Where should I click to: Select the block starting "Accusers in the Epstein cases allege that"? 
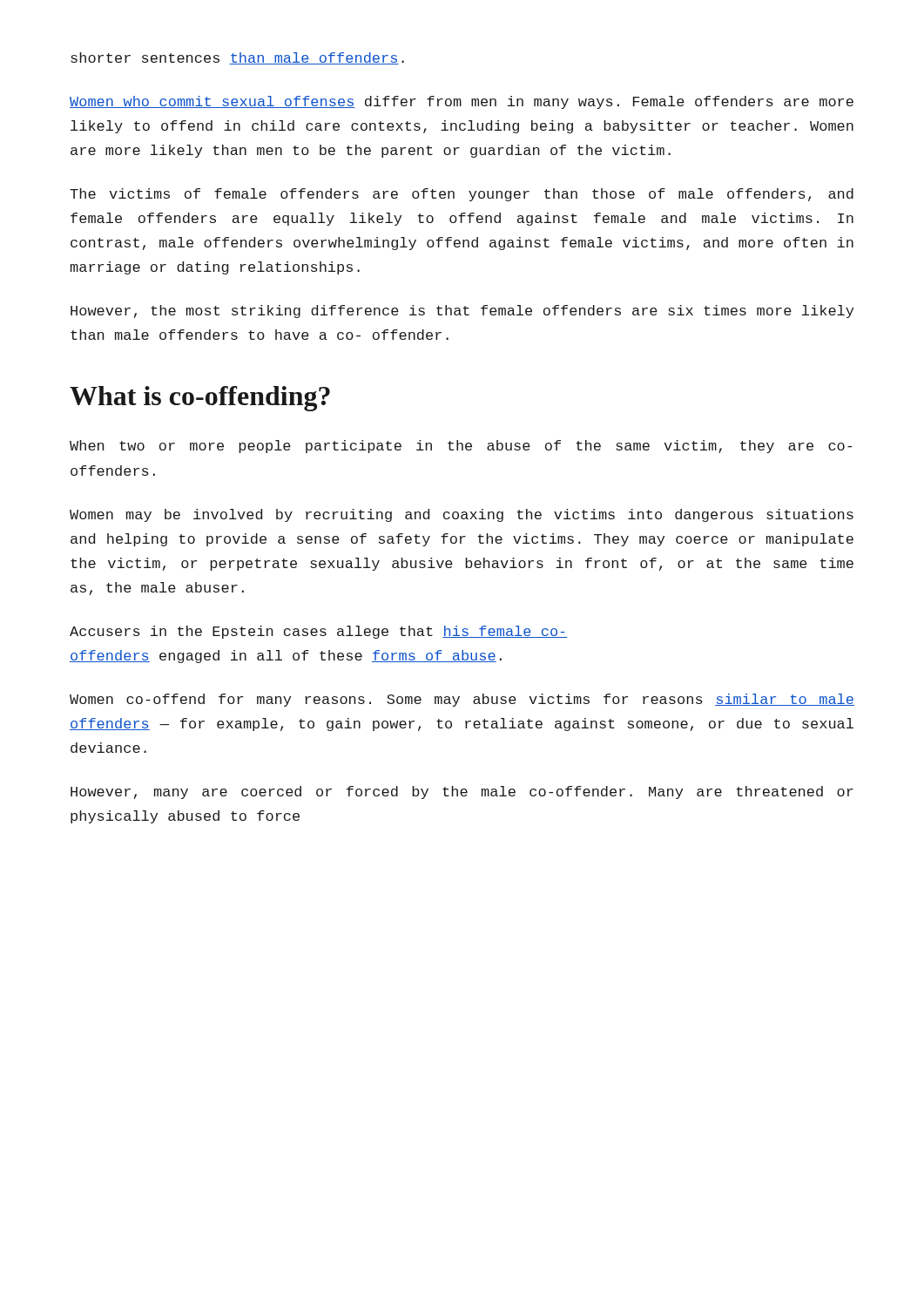(x=318, y=644)
